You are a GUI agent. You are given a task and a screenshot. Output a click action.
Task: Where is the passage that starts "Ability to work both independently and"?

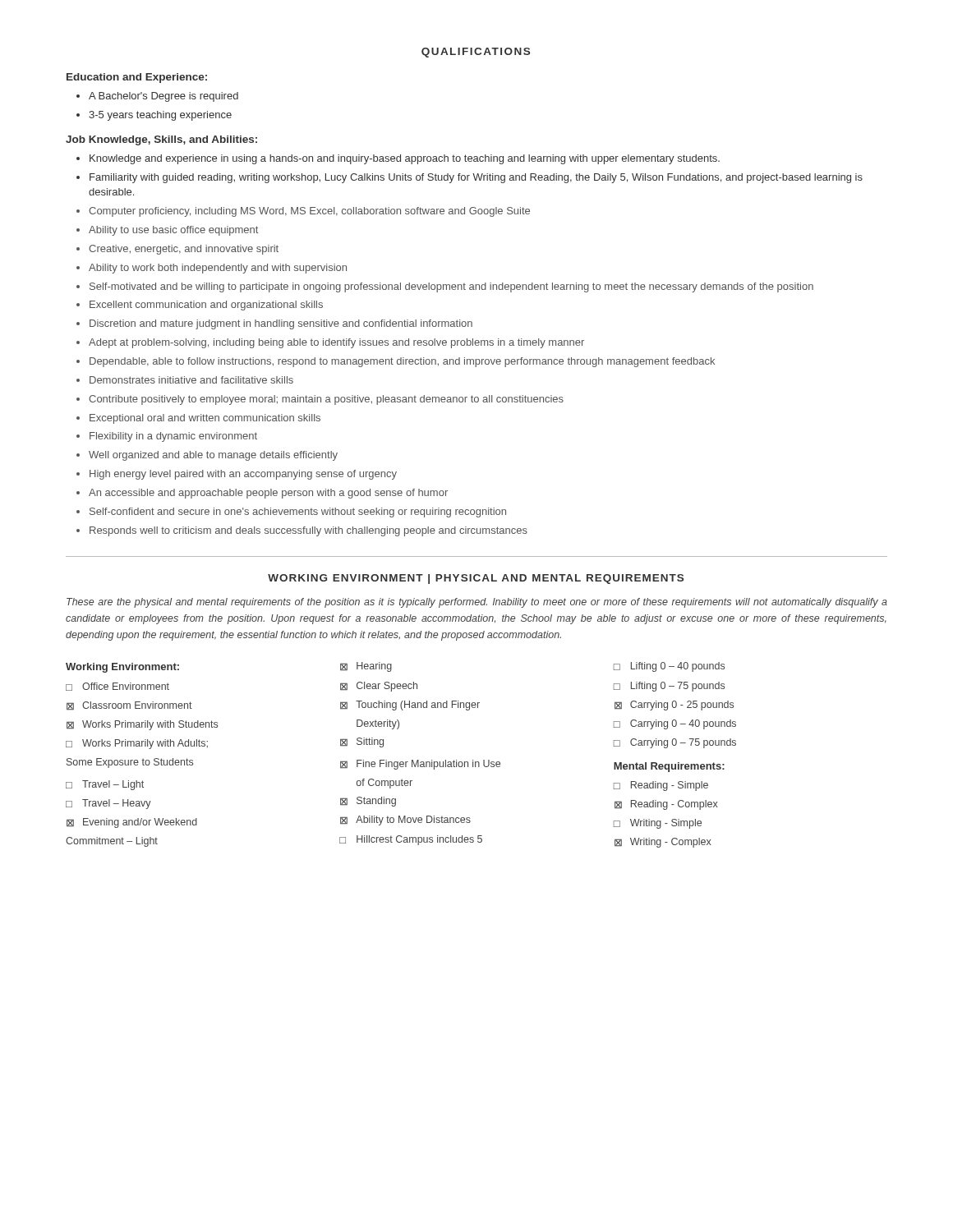[218, 267]
